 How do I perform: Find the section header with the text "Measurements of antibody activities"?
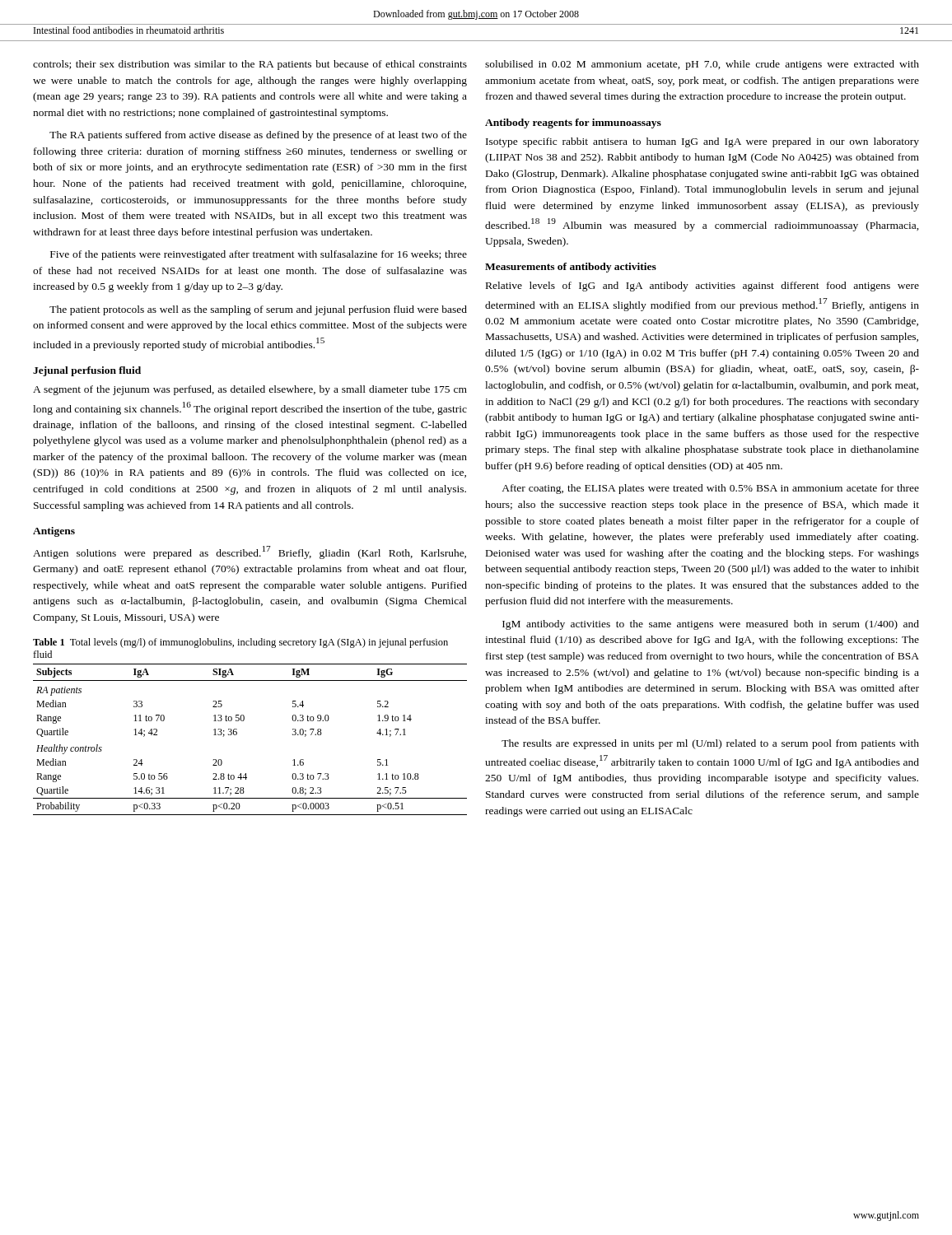pos(571,268)
